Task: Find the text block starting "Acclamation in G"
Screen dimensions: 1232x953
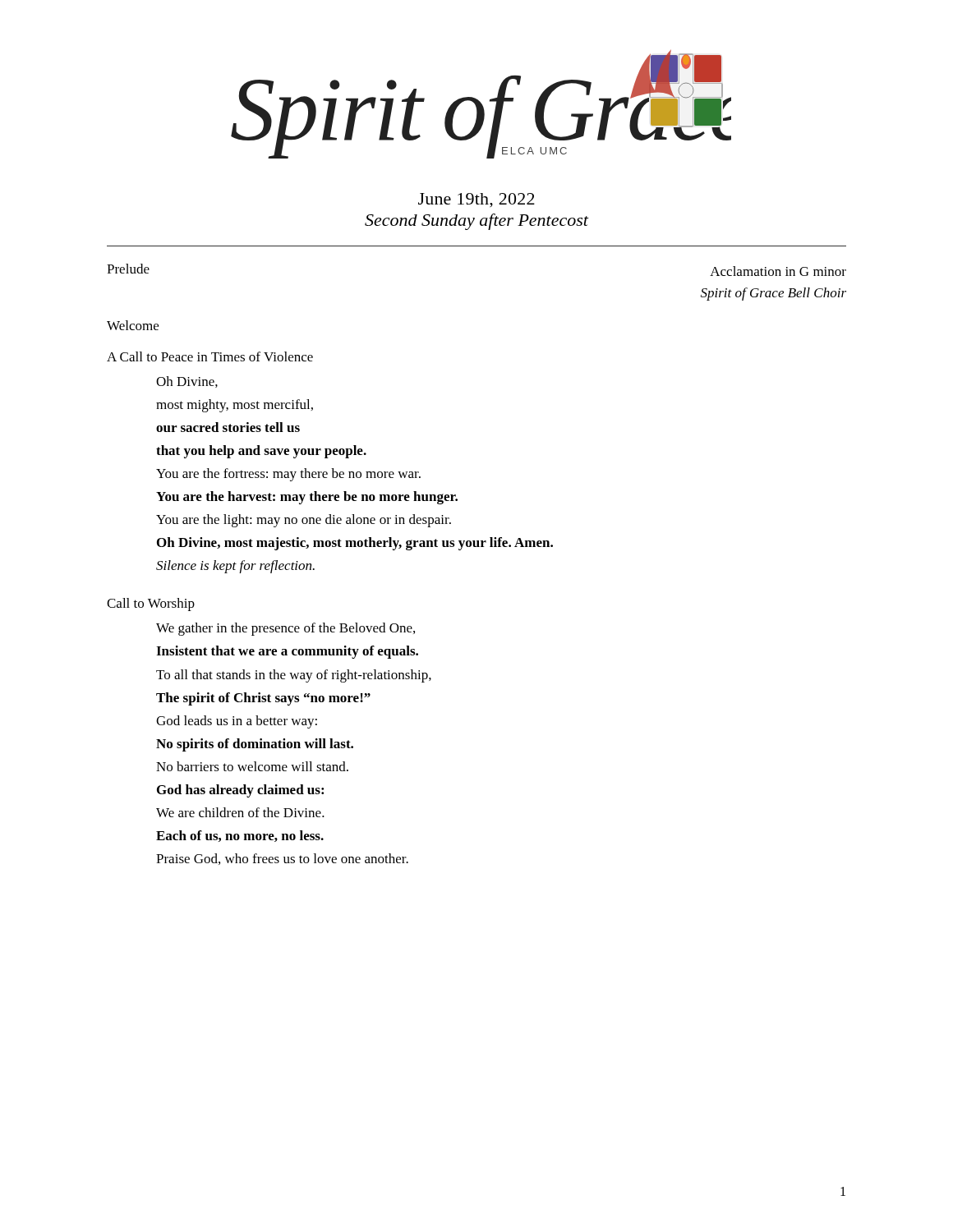Action: pos(773,282)
